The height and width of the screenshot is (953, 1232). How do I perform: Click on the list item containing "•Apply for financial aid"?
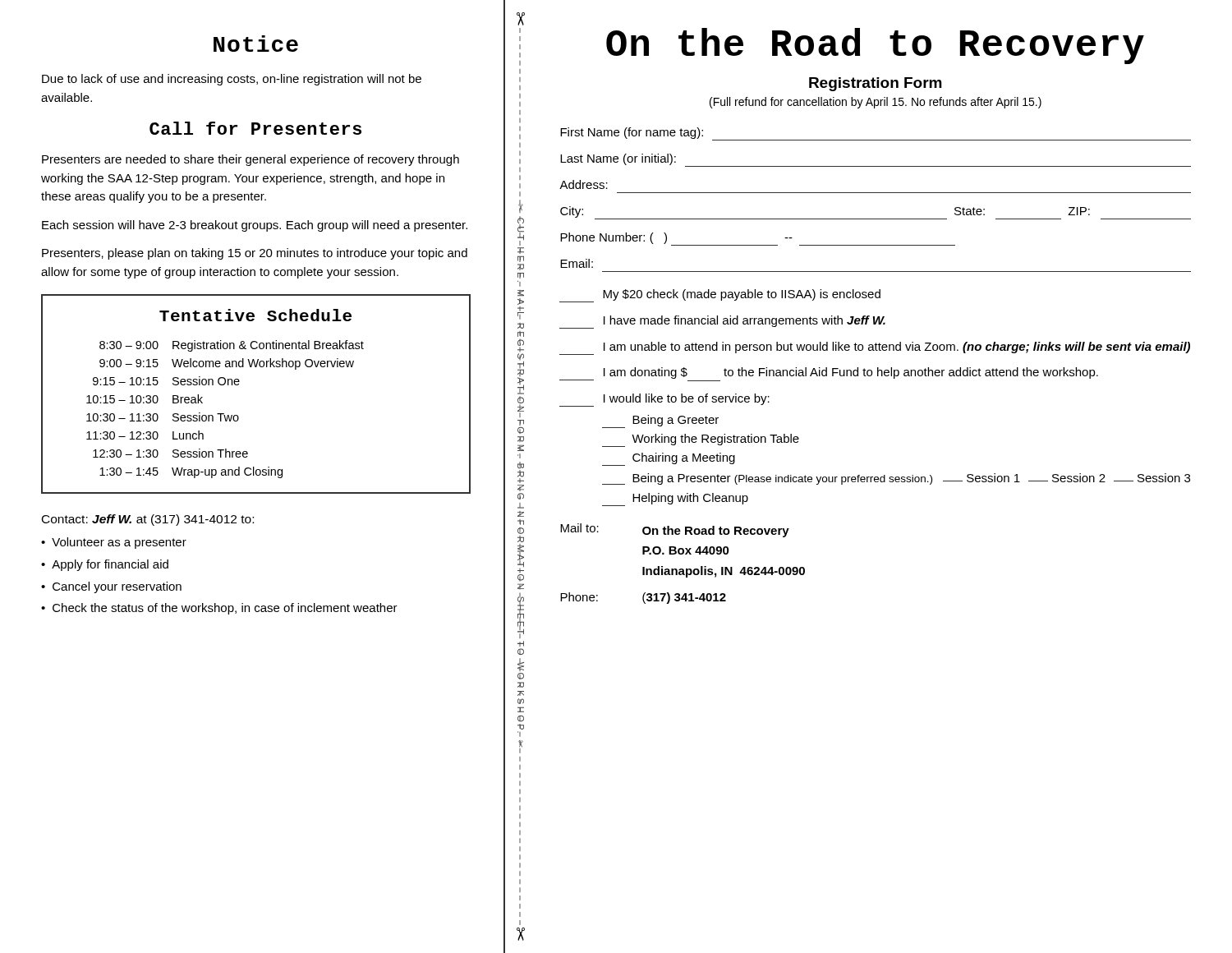[x=105, y=564]
